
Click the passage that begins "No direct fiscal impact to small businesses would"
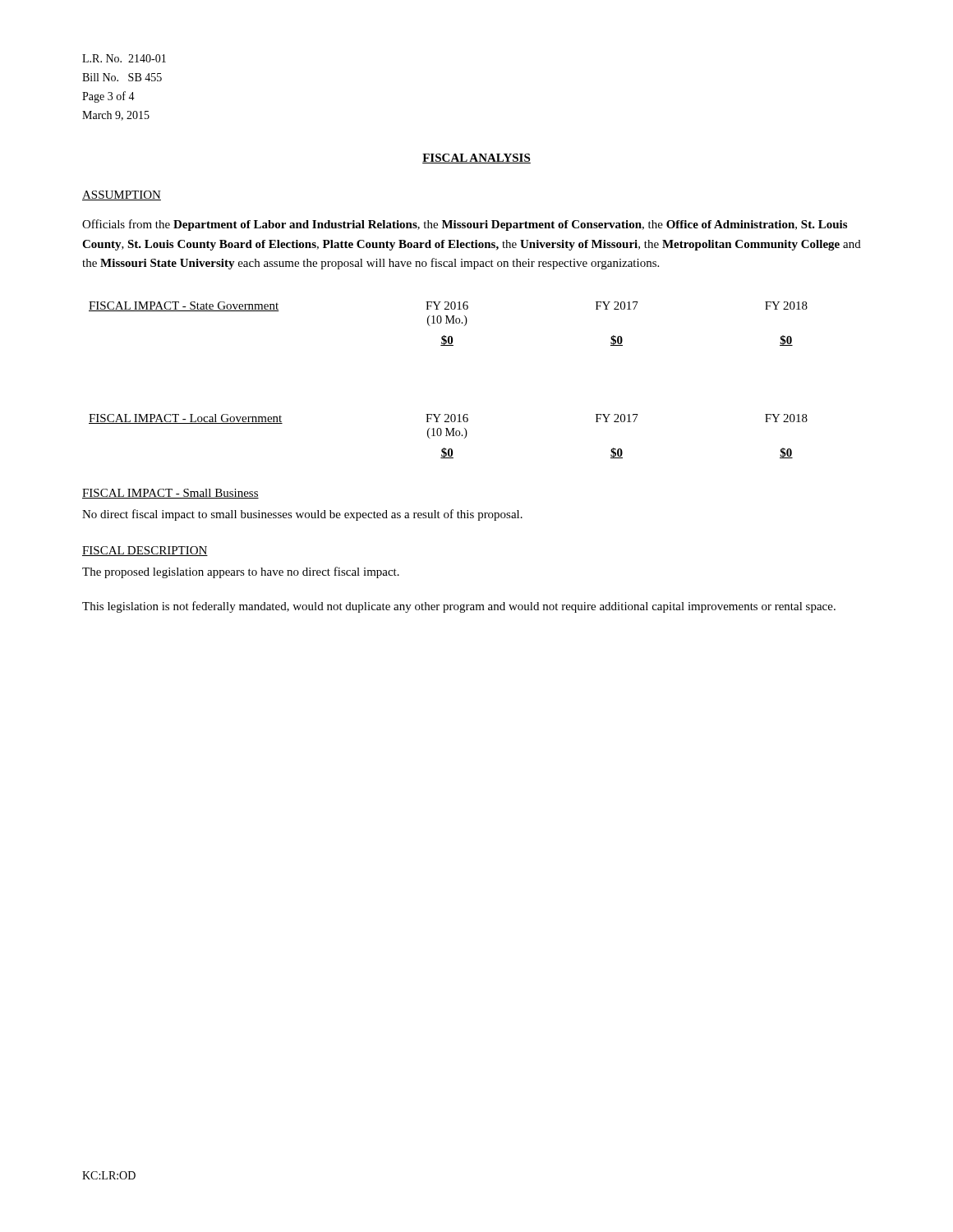(x=303, y=514)
